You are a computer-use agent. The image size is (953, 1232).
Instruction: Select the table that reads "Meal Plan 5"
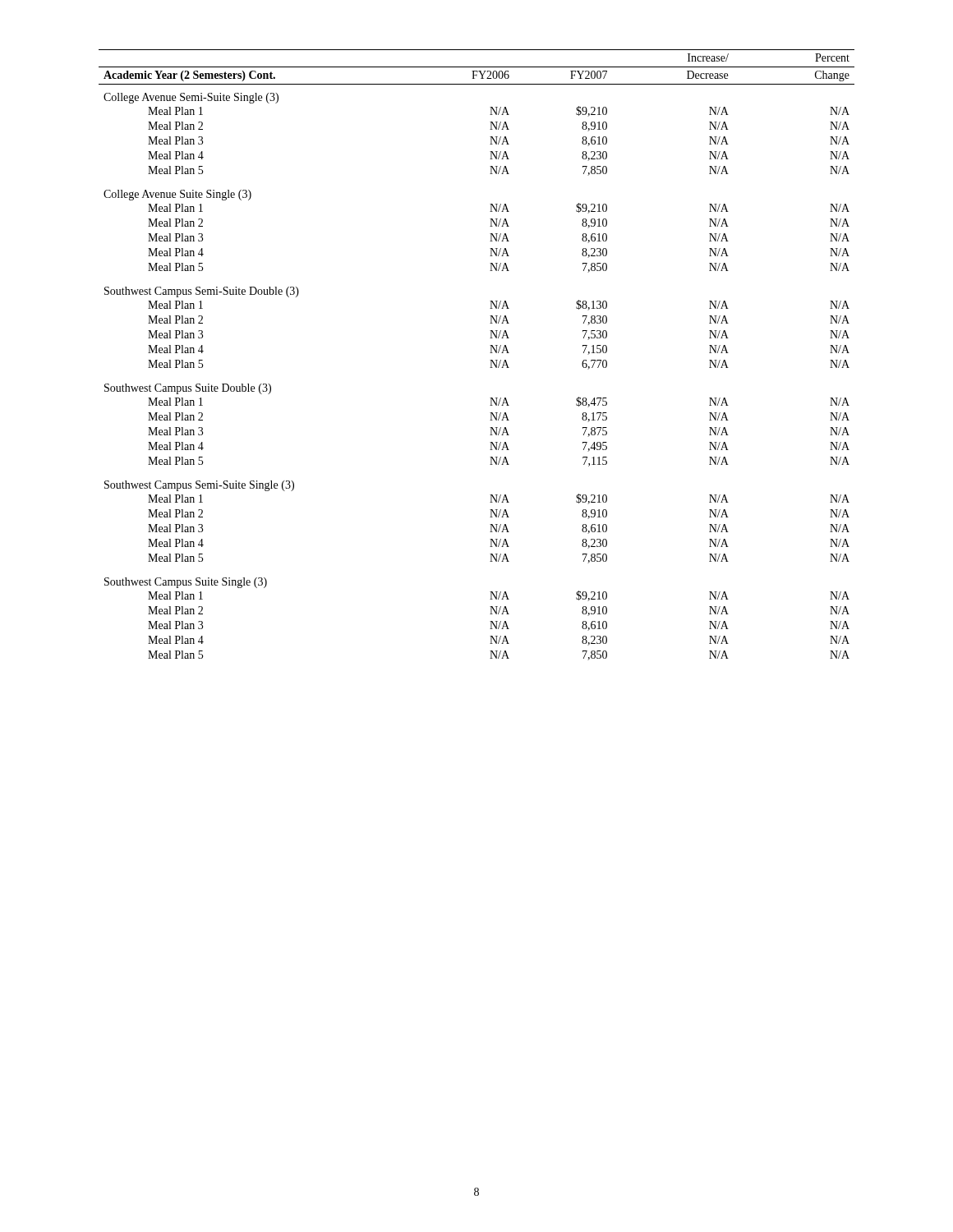476,356
